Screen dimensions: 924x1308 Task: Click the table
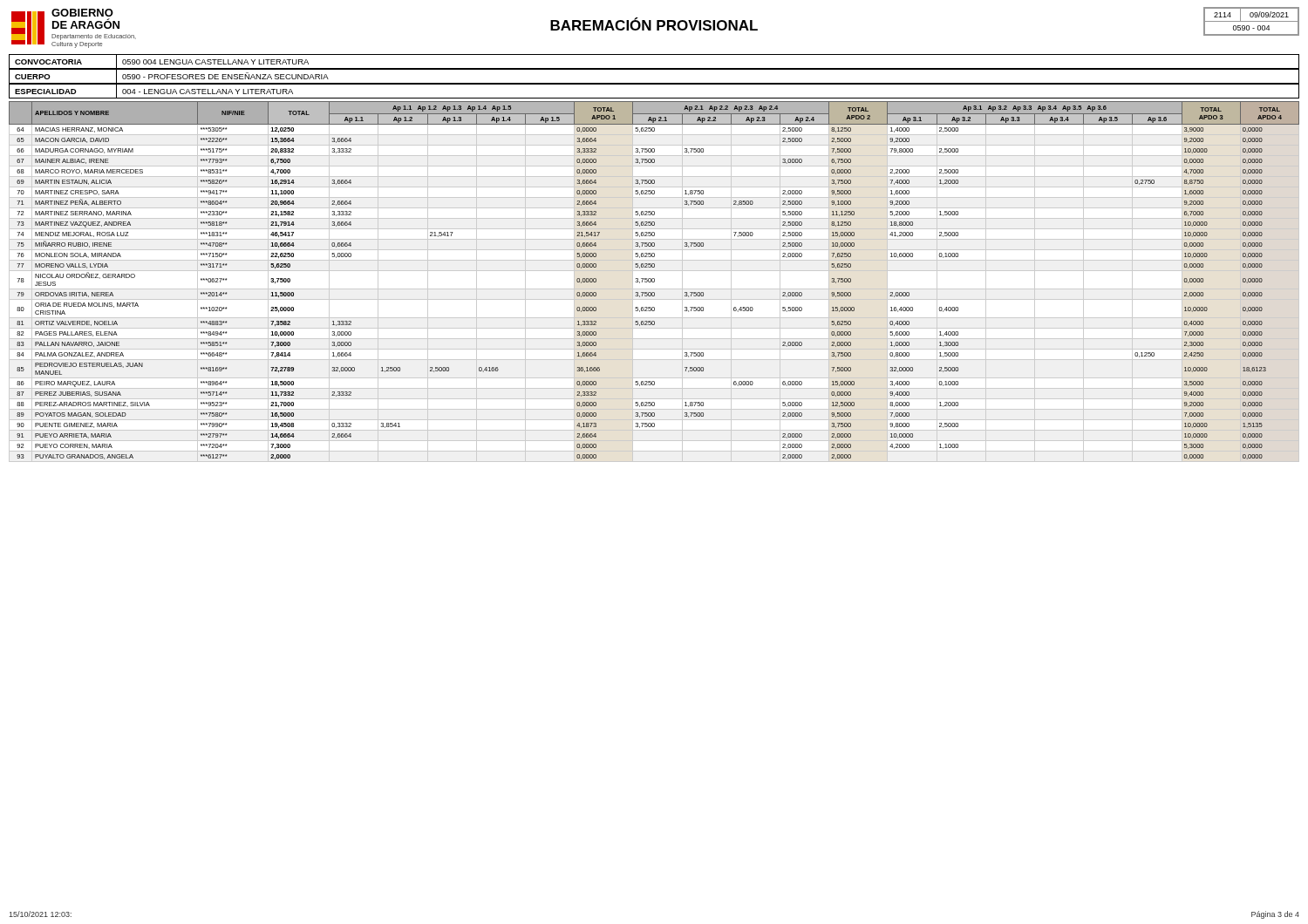pos(654,500)
